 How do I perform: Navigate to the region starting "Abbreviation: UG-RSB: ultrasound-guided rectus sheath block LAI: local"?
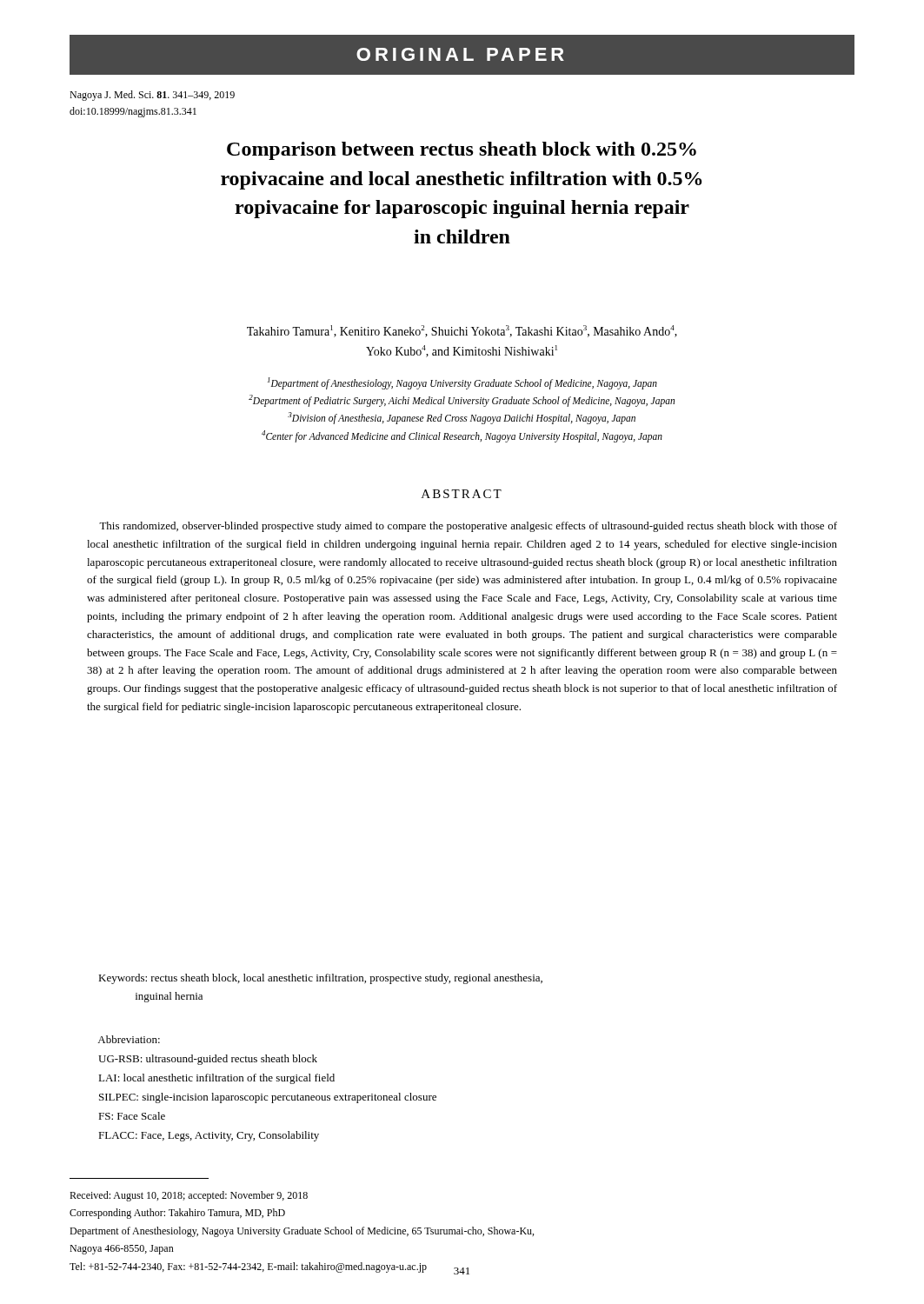[262, 1087]
